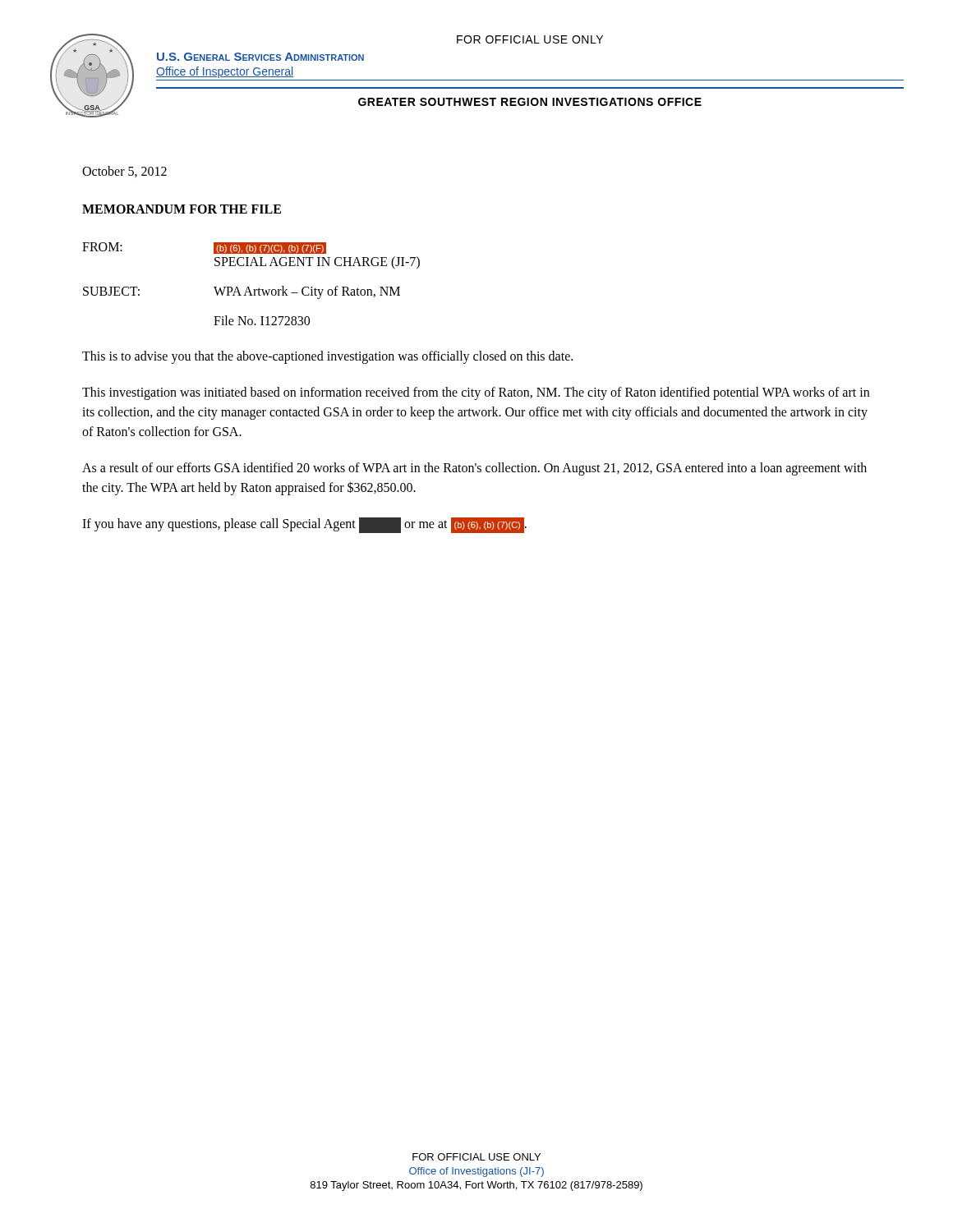Screen dimensions: 1232x953
Task: Click the passage that begins "If you have any questions, please call Special"
Action: (x=305, y=525)
